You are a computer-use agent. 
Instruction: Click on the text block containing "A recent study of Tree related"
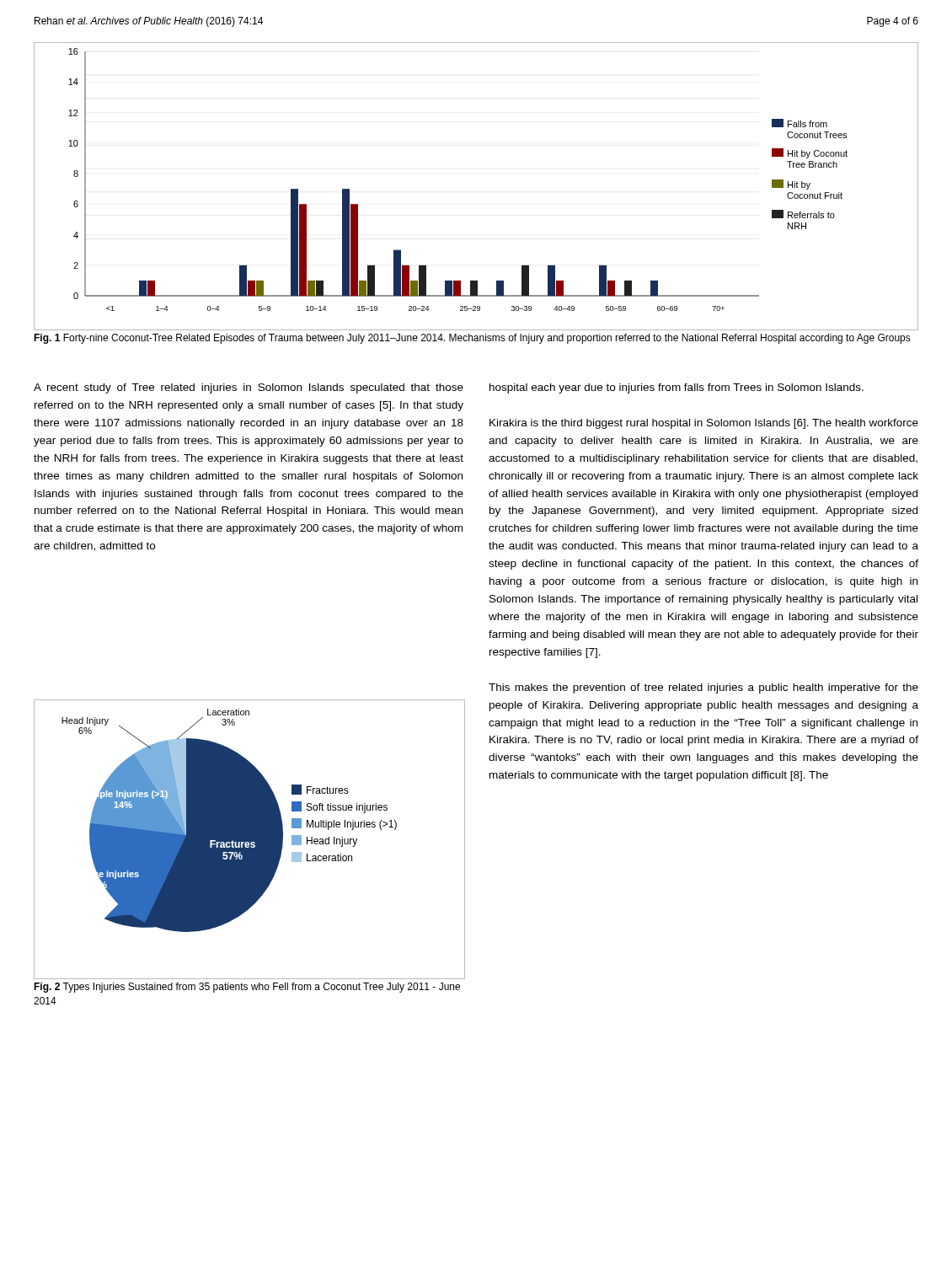tap(249, 467)
